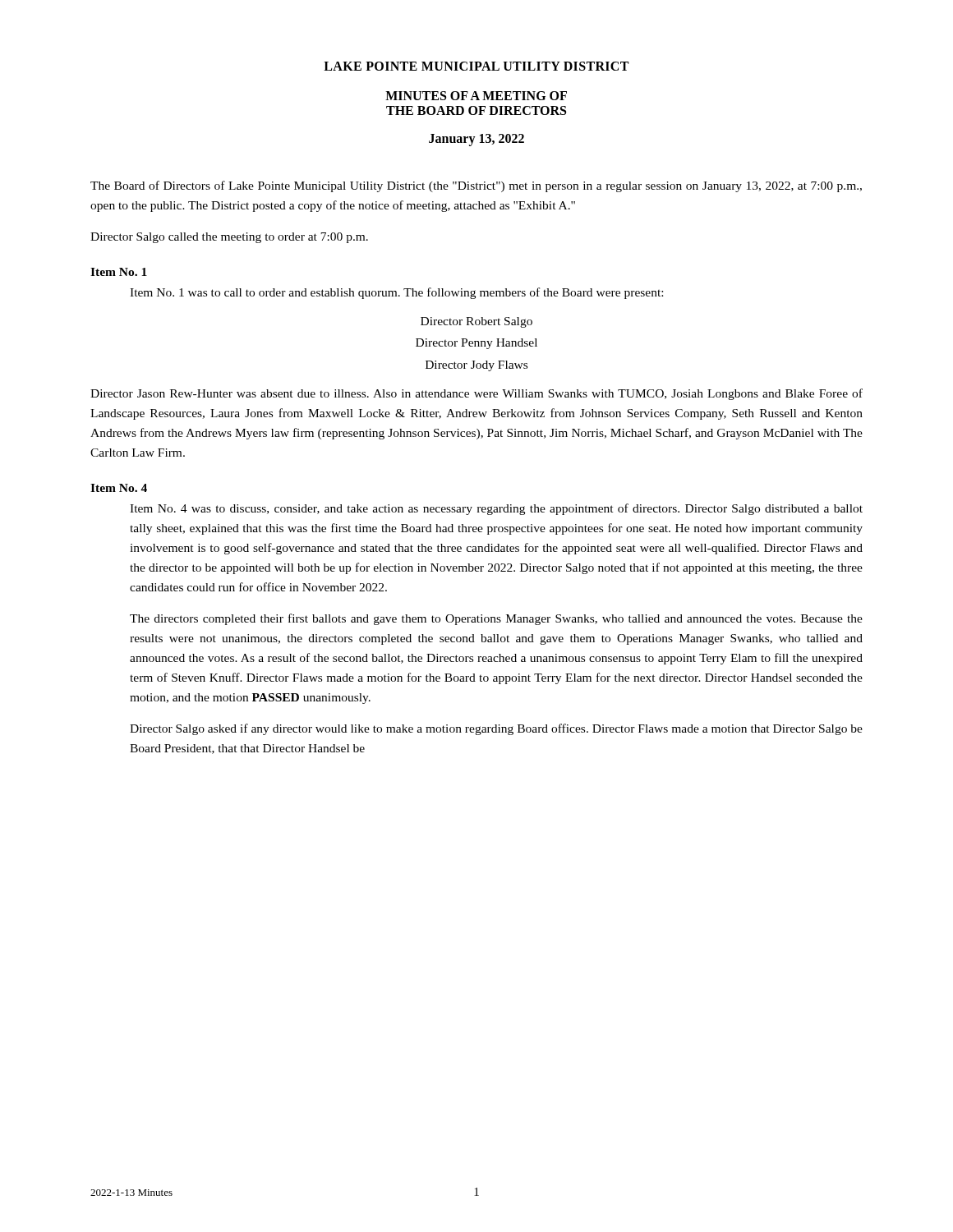The width and height of the screenshot is (953, 1232).
Task: Click on the block starting "Item No. 1 was to call to"
Action: [397, 292]
